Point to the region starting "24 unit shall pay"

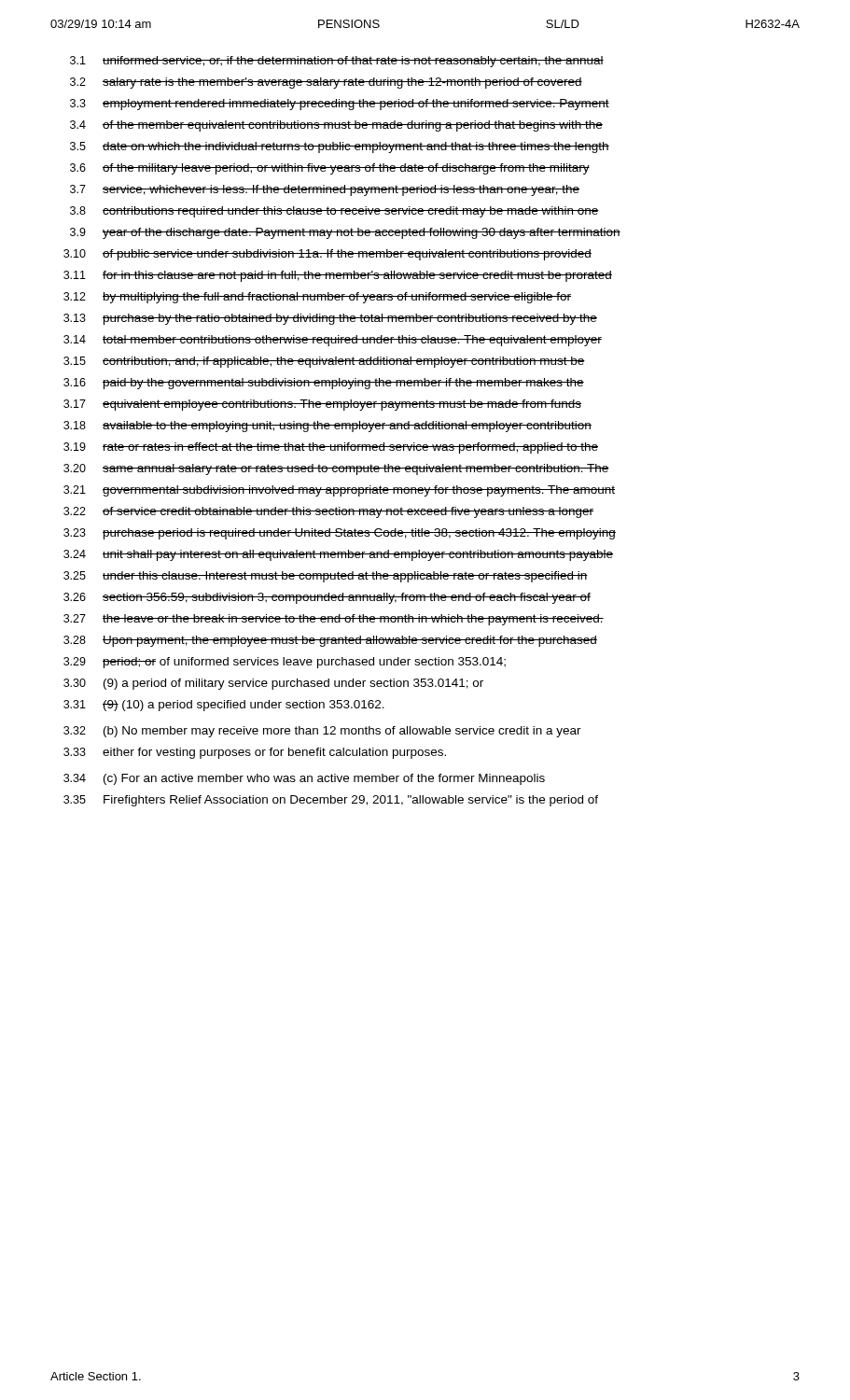coord(425,555)
